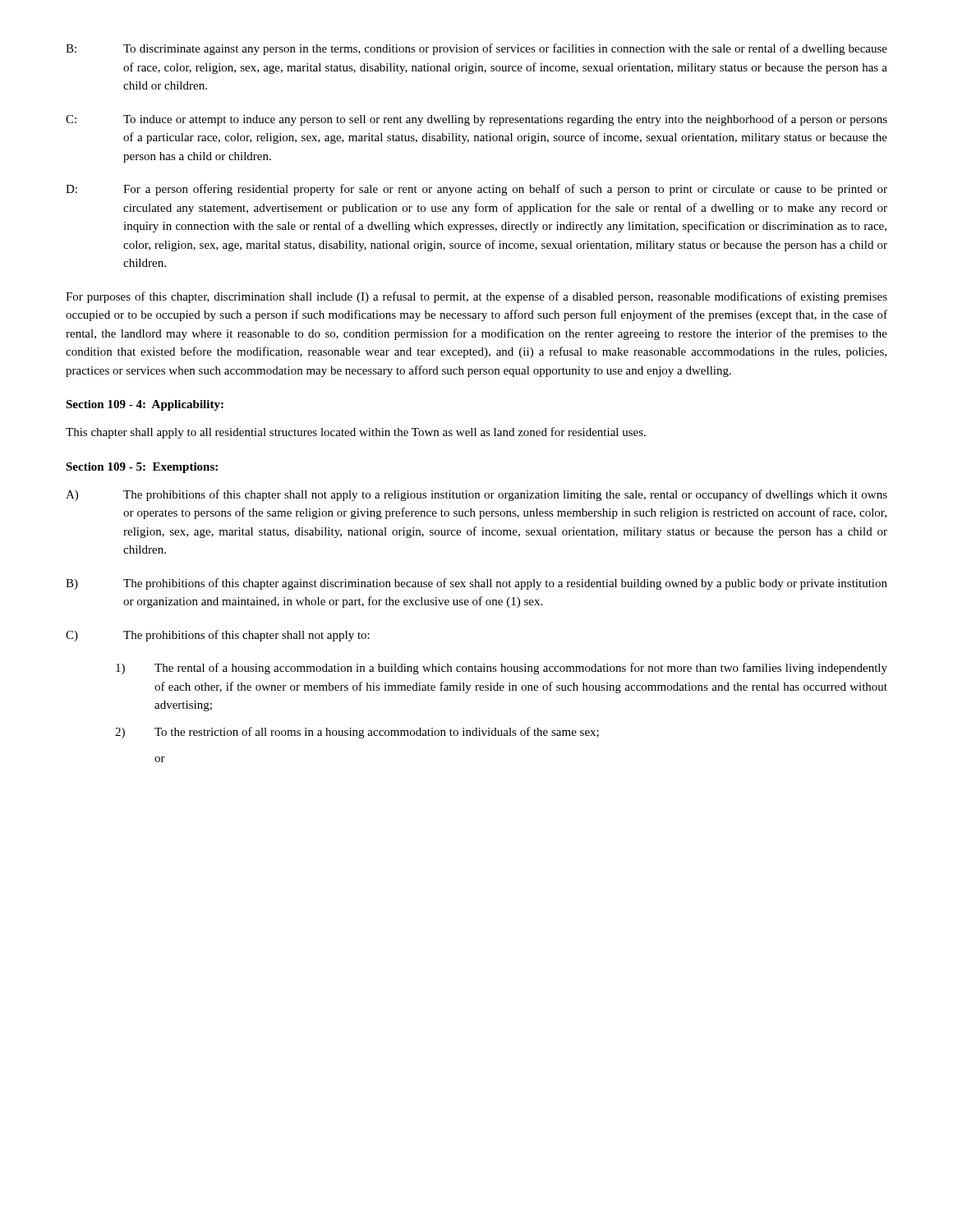This screenshot has width=953, height=1232.
Task: Select the block starting "B: To discriminate"
Action: 476,67
